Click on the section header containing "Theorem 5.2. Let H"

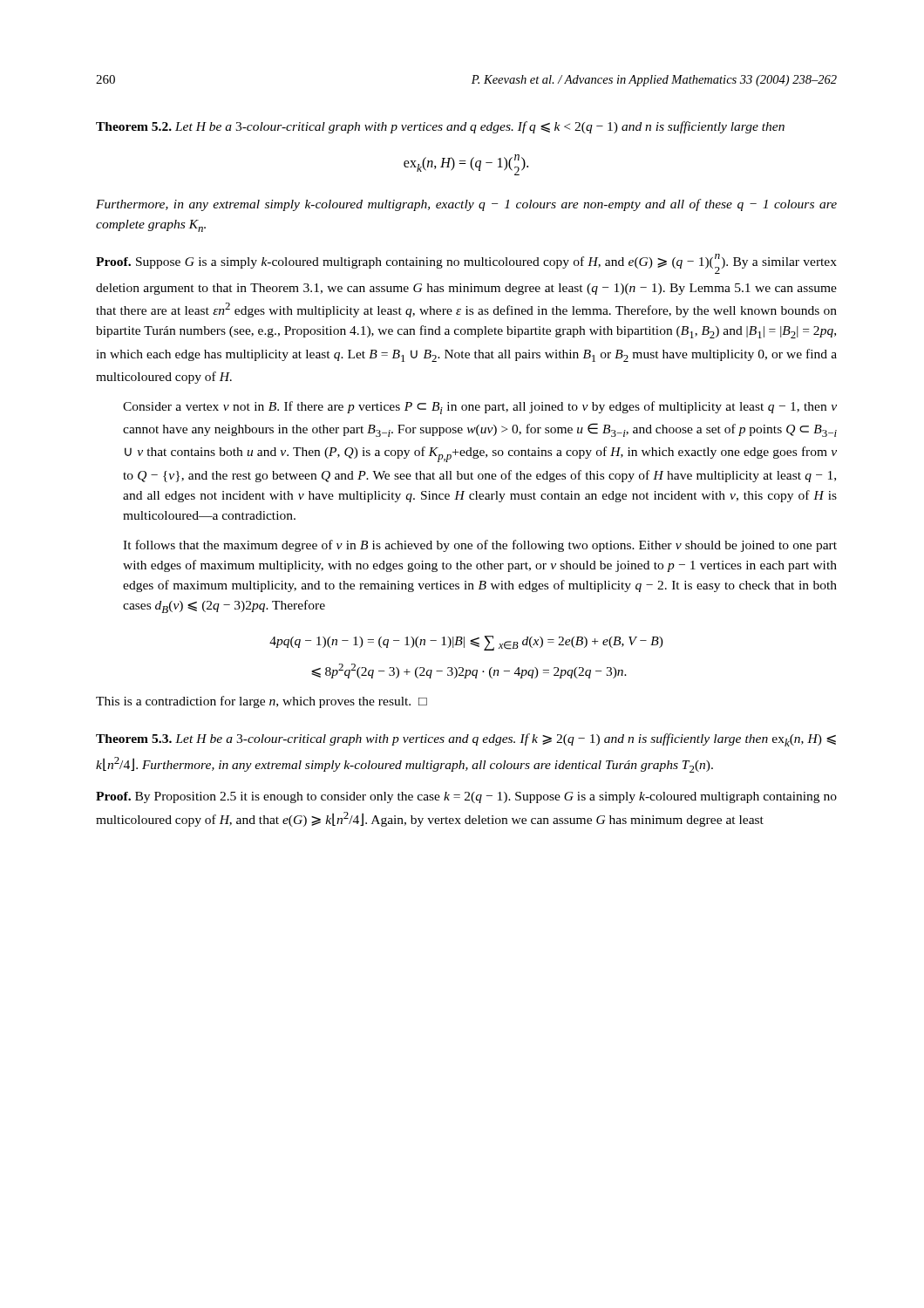click(466, 126)
